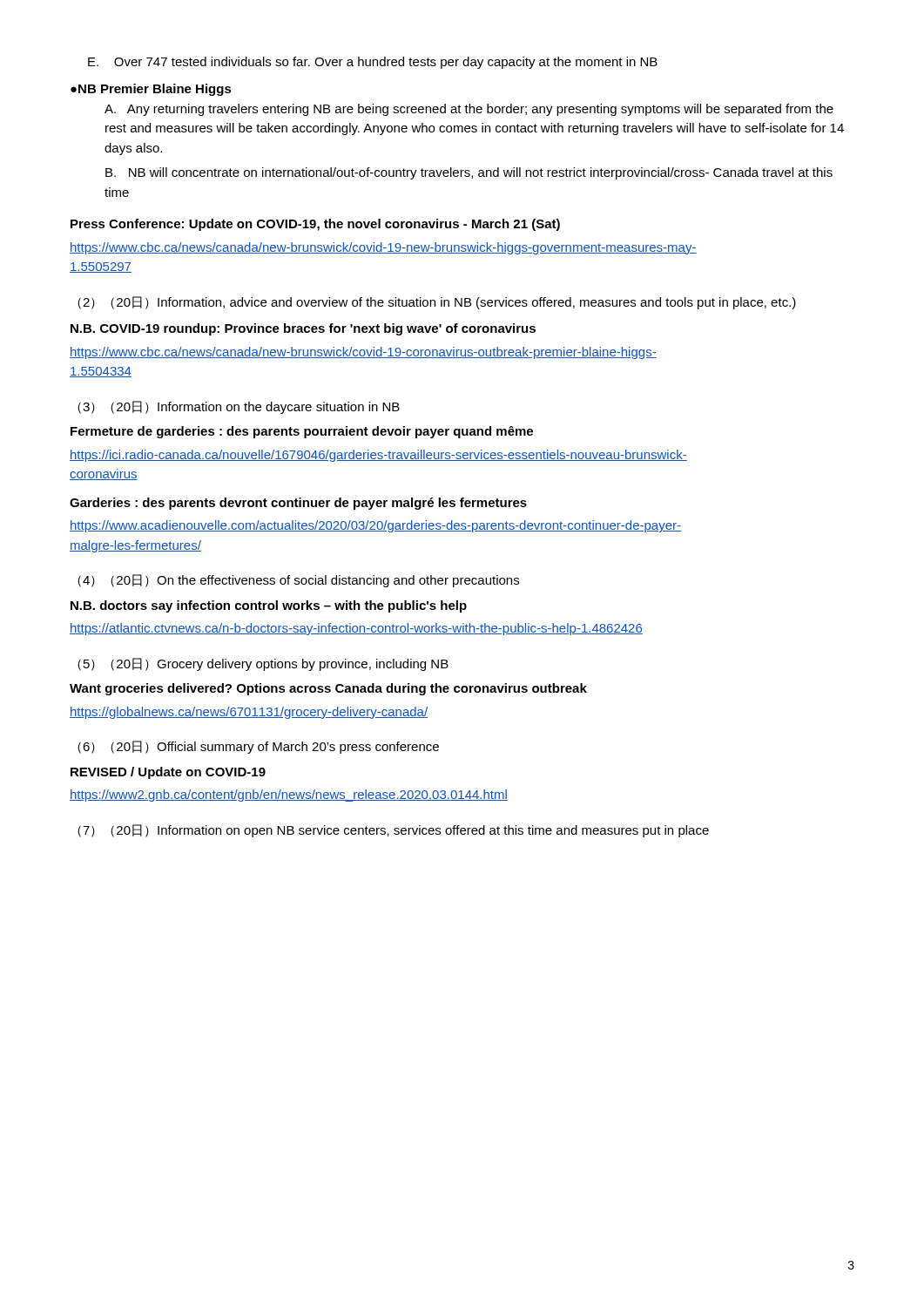This screenshot has height=1307, width=924.
Task: Select the element starting "（4）（20日）On the effectiveness of social distancing and other"
Action: coord(295,580)
